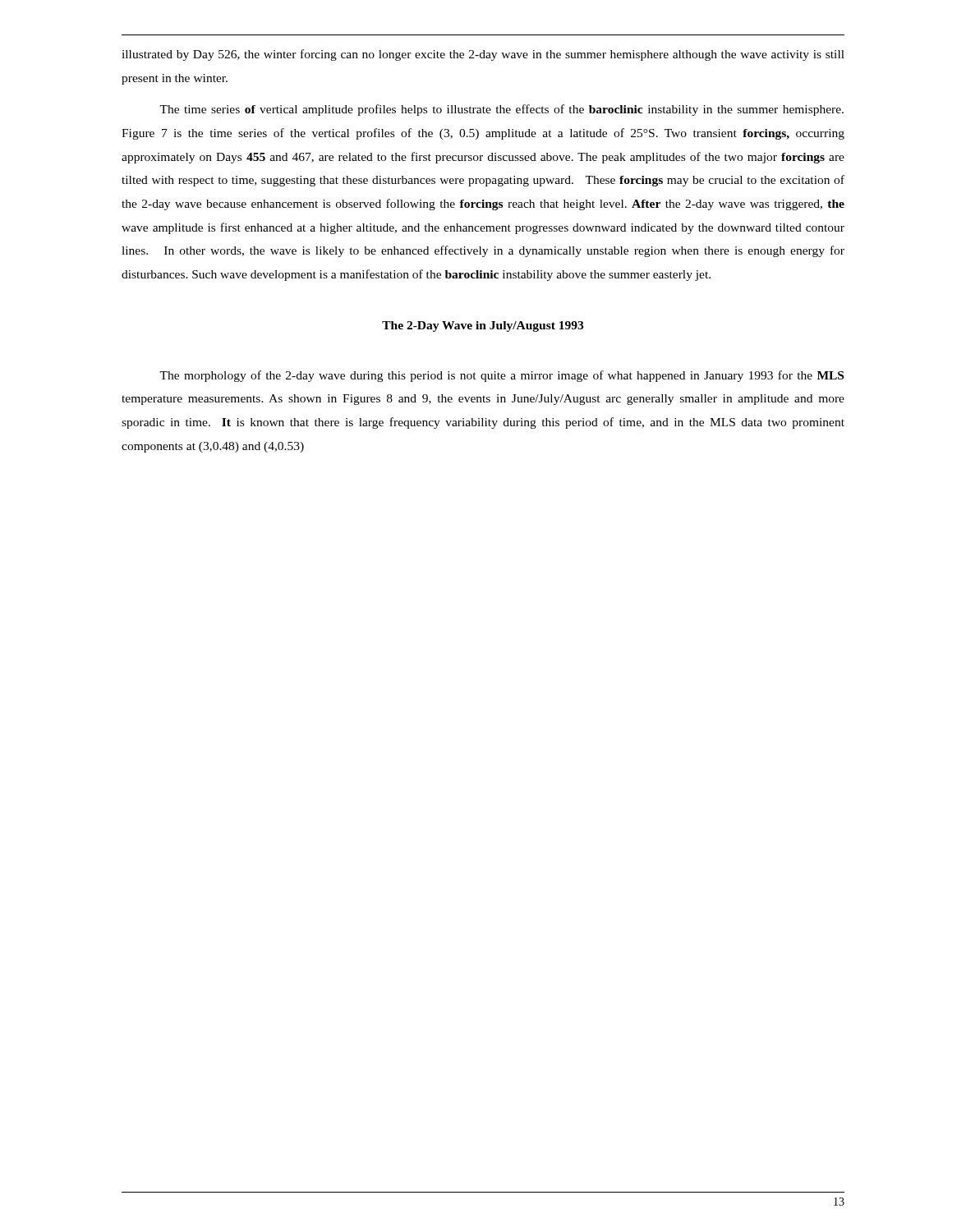Navigate to the text starting "The time series of vertical amplitude profiles helps"
The width and height of the screenshot is (966, 1232).
tap(483, 192)
